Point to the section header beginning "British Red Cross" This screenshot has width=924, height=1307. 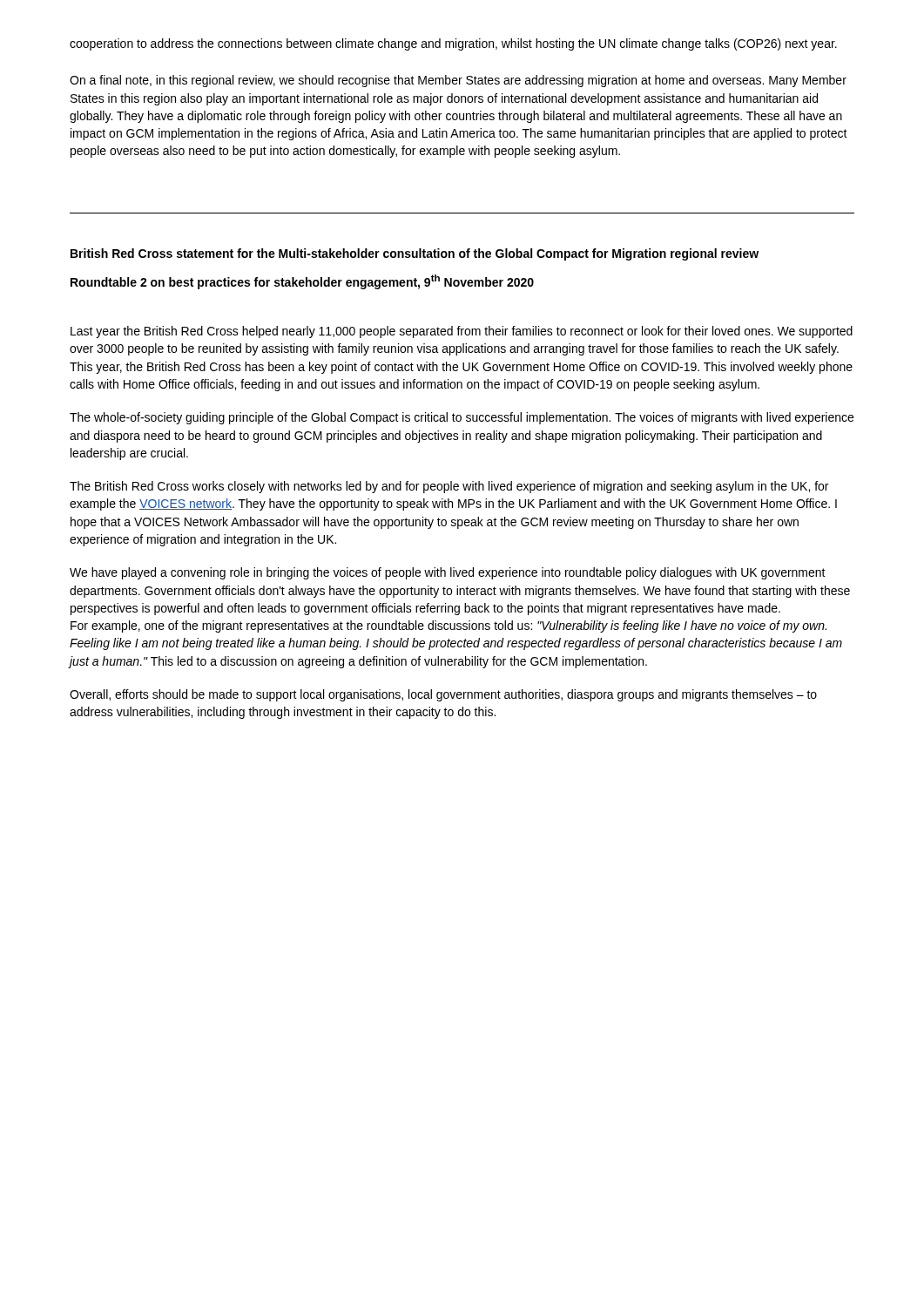click(x=414, y=253)
